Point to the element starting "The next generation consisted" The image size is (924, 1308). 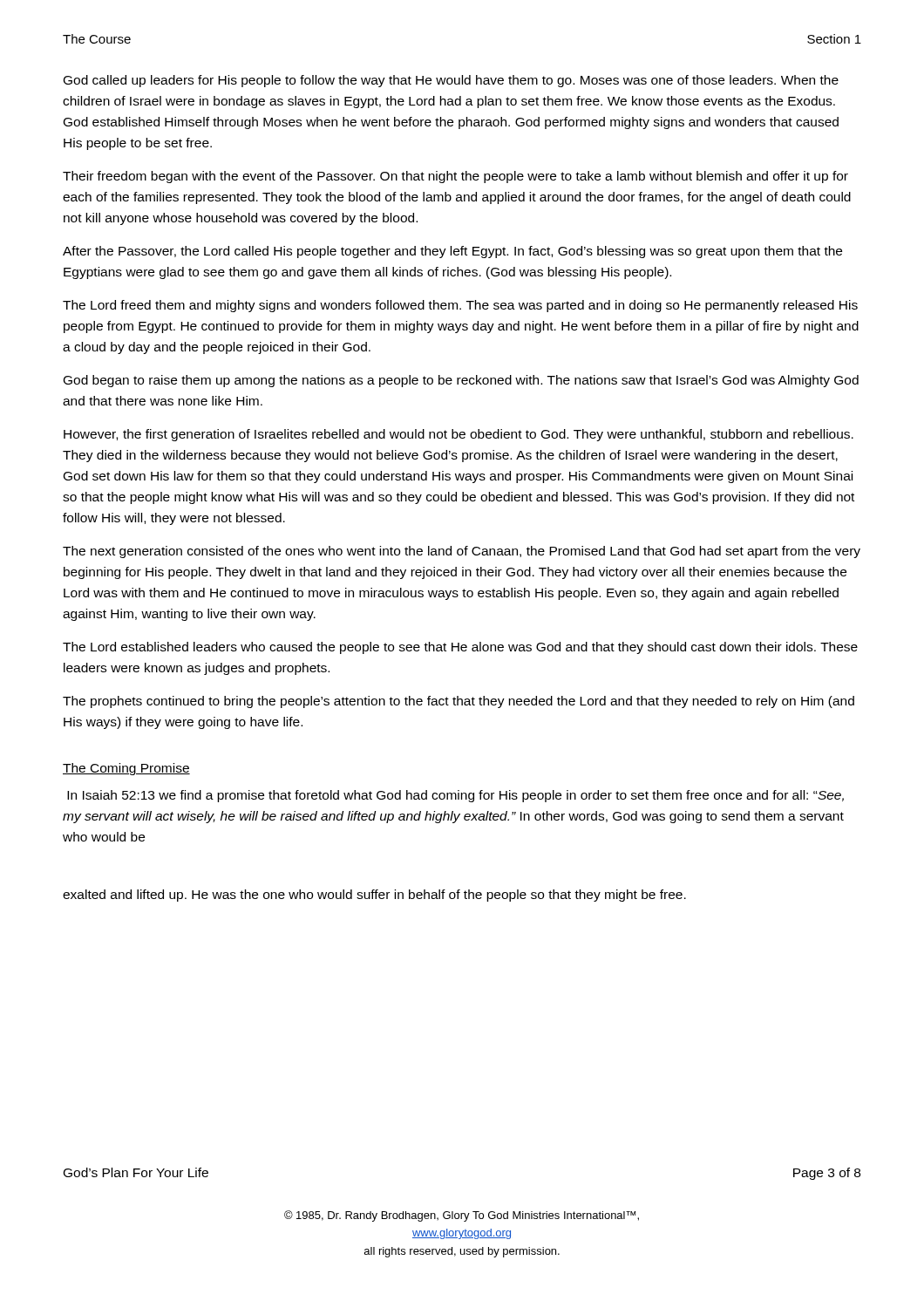tap(462, 582)
